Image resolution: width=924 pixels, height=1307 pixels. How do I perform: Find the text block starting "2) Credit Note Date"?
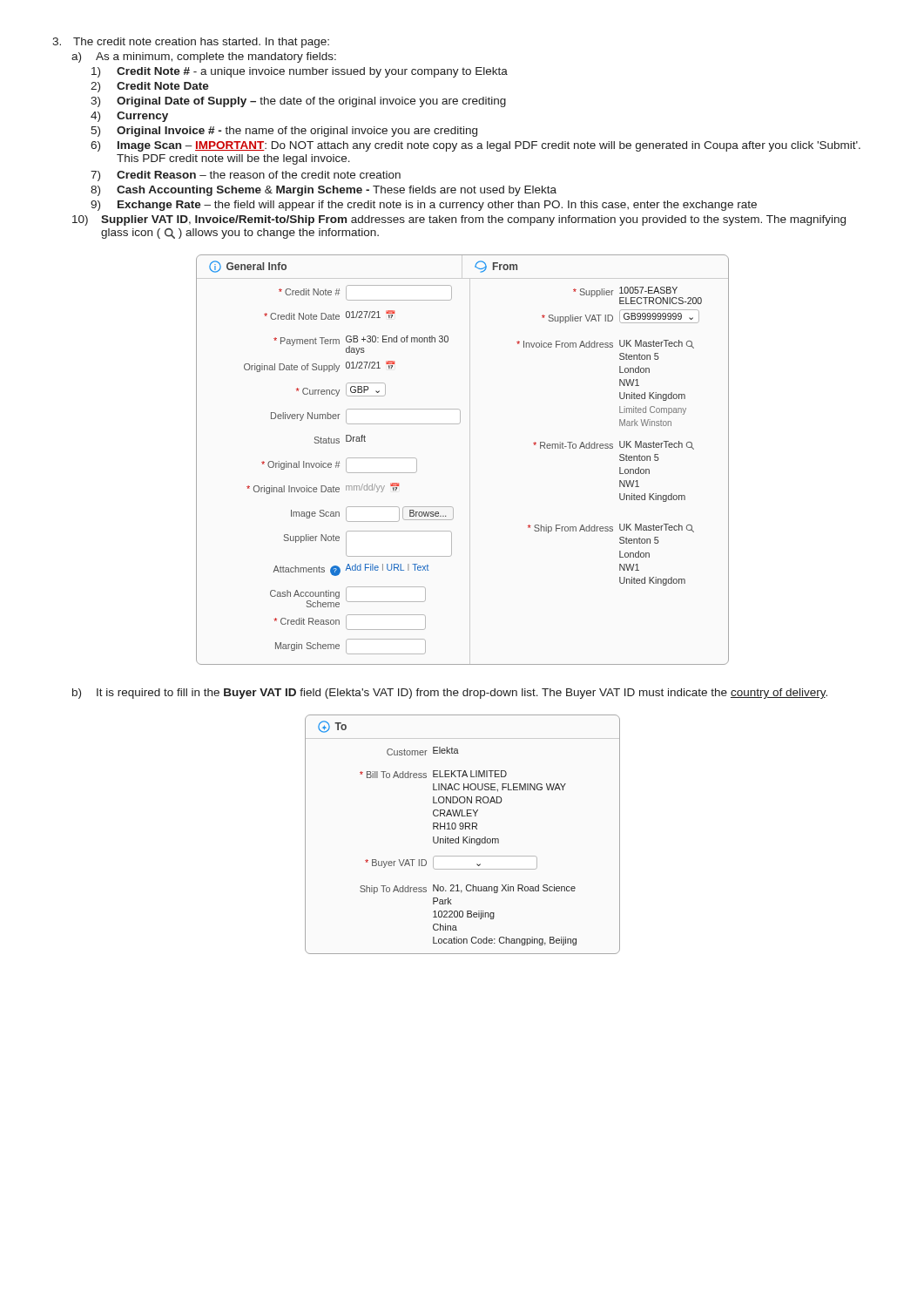tap(150, 86)
